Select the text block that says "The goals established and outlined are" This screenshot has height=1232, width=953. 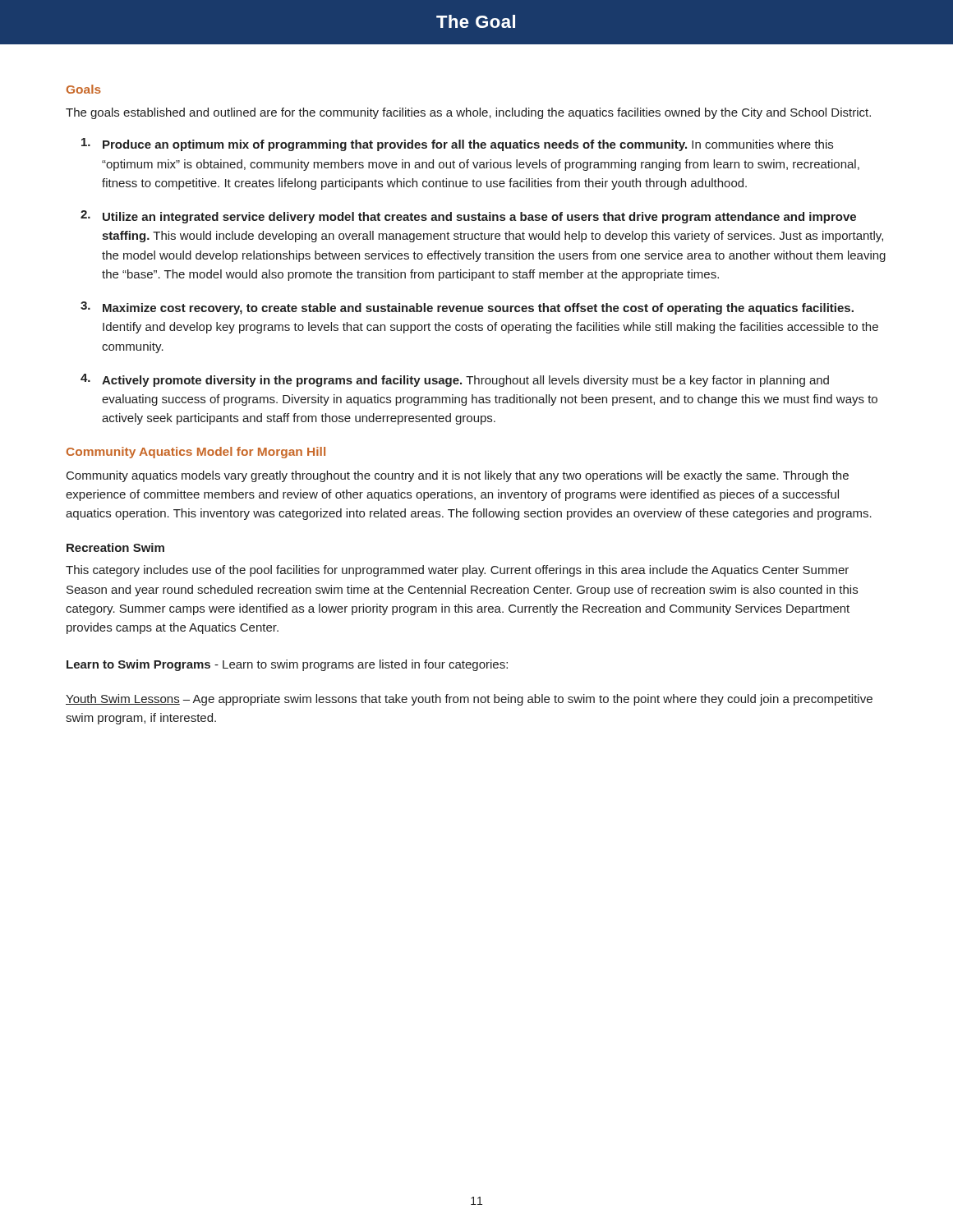[469, 112]
